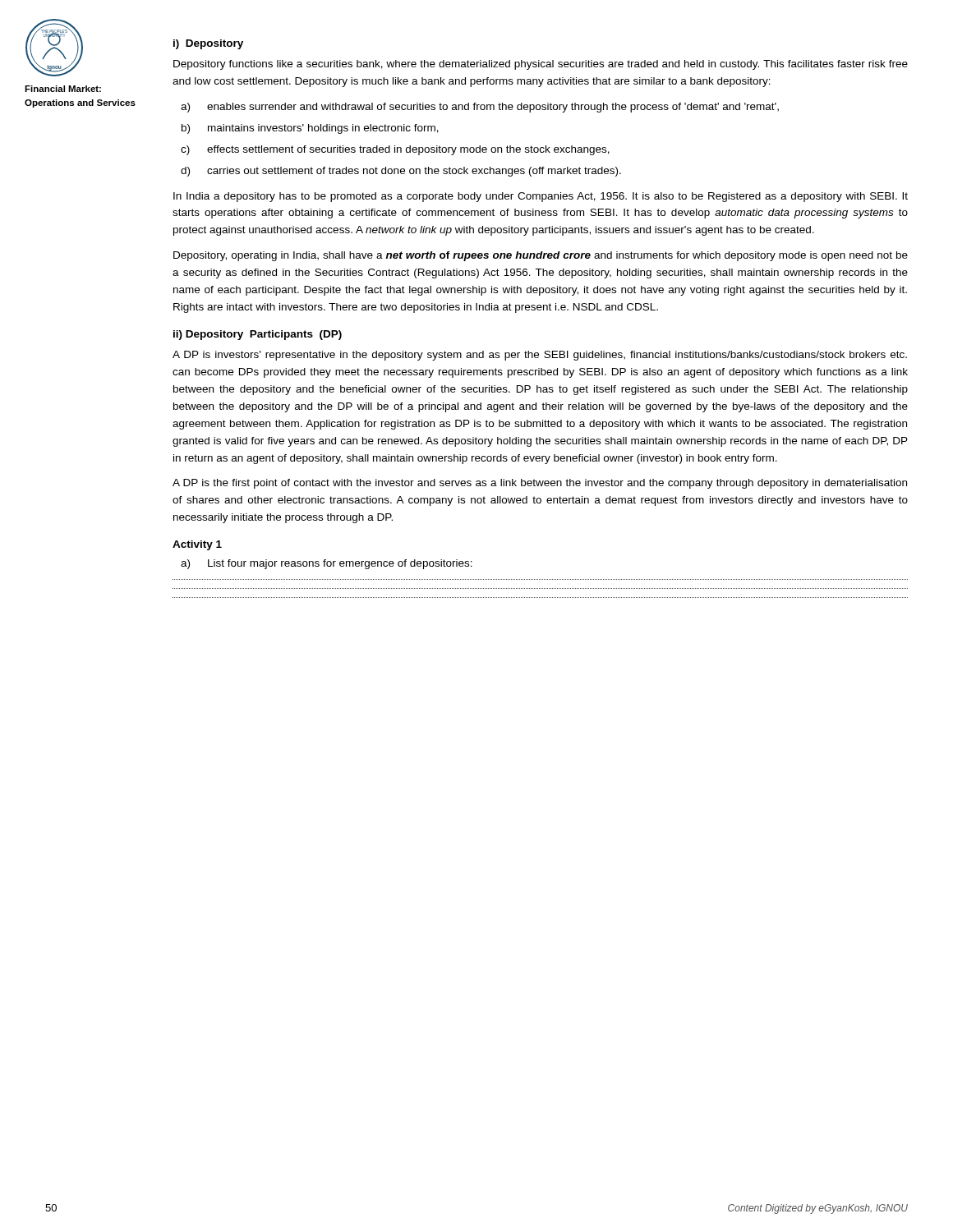This screenshot has height=1232, width=953.
Task: Navigate to the text starting "A DP is the first point of contact"
Action: click(540, 500)
